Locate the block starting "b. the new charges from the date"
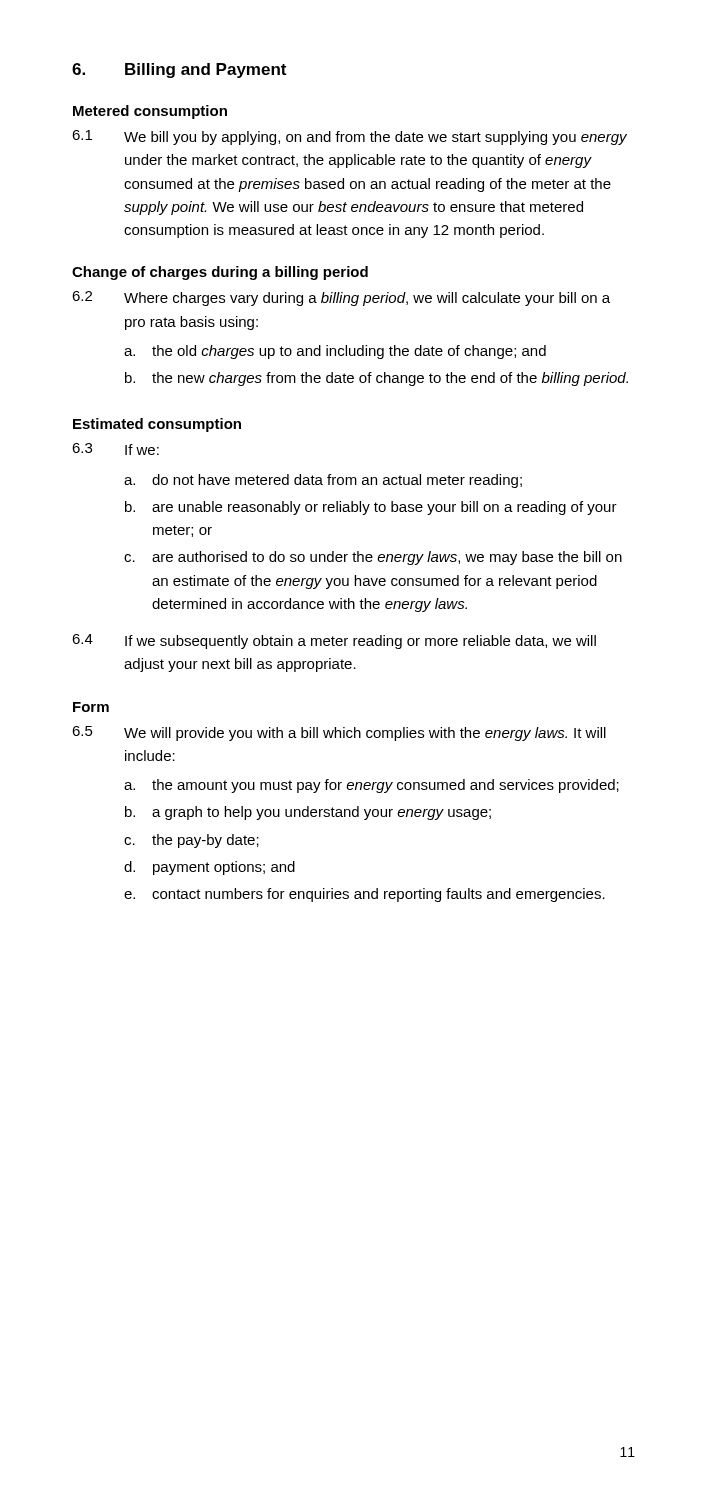 [379, 378]
